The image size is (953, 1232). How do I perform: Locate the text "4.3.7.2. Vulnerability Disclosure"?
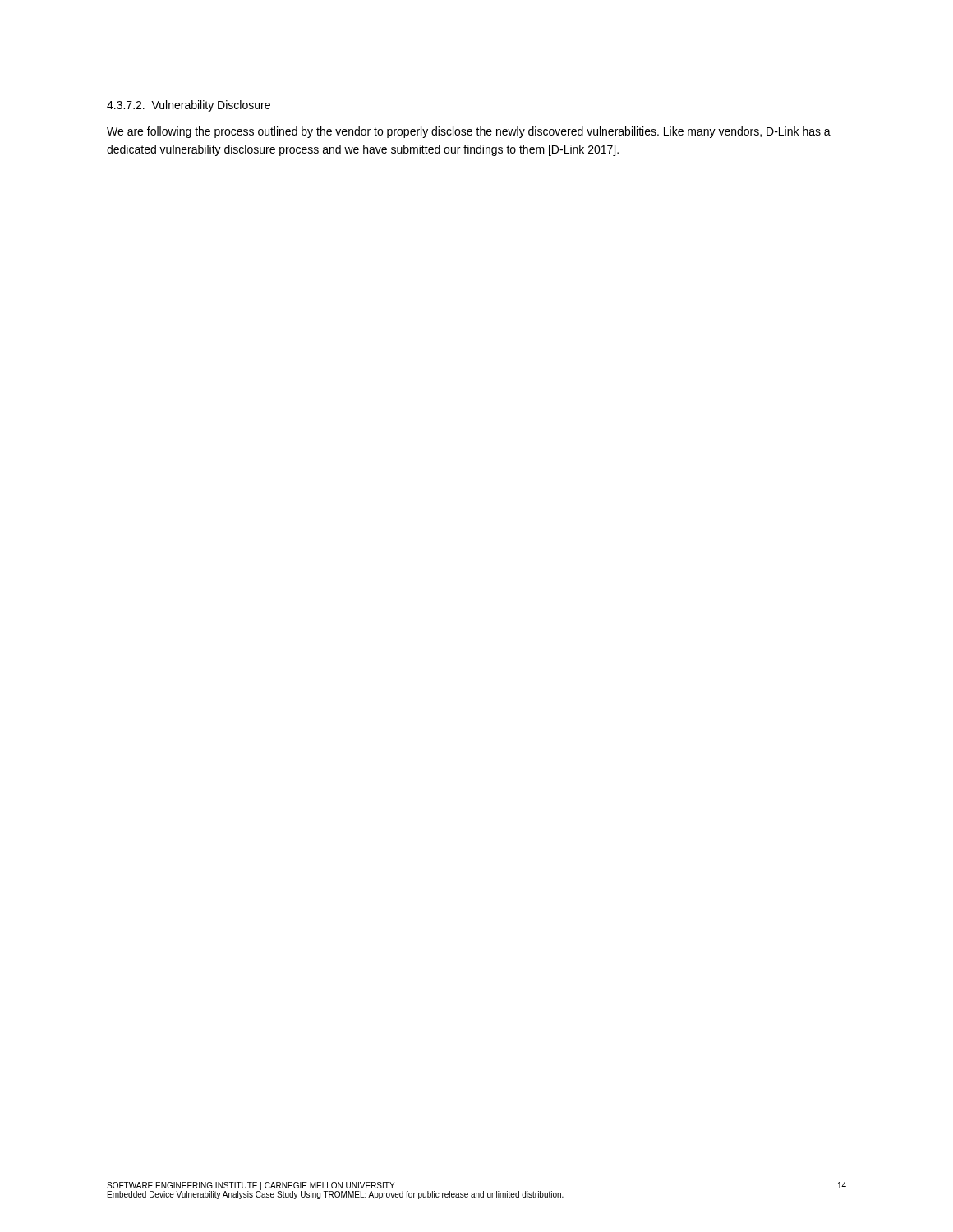[189, 105]
